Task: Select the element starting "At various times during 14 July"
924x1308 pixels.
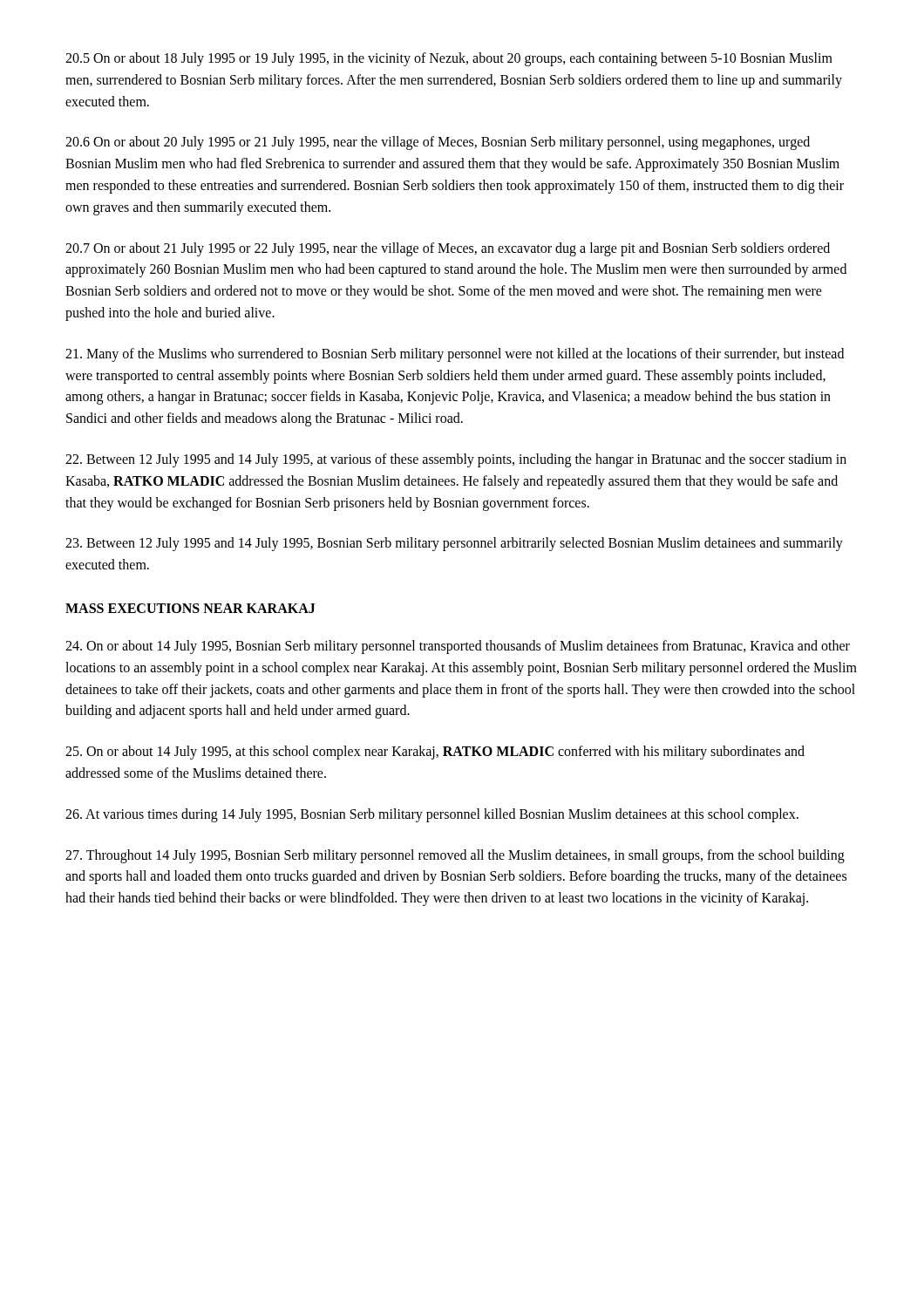Action: tap(432, 814)
